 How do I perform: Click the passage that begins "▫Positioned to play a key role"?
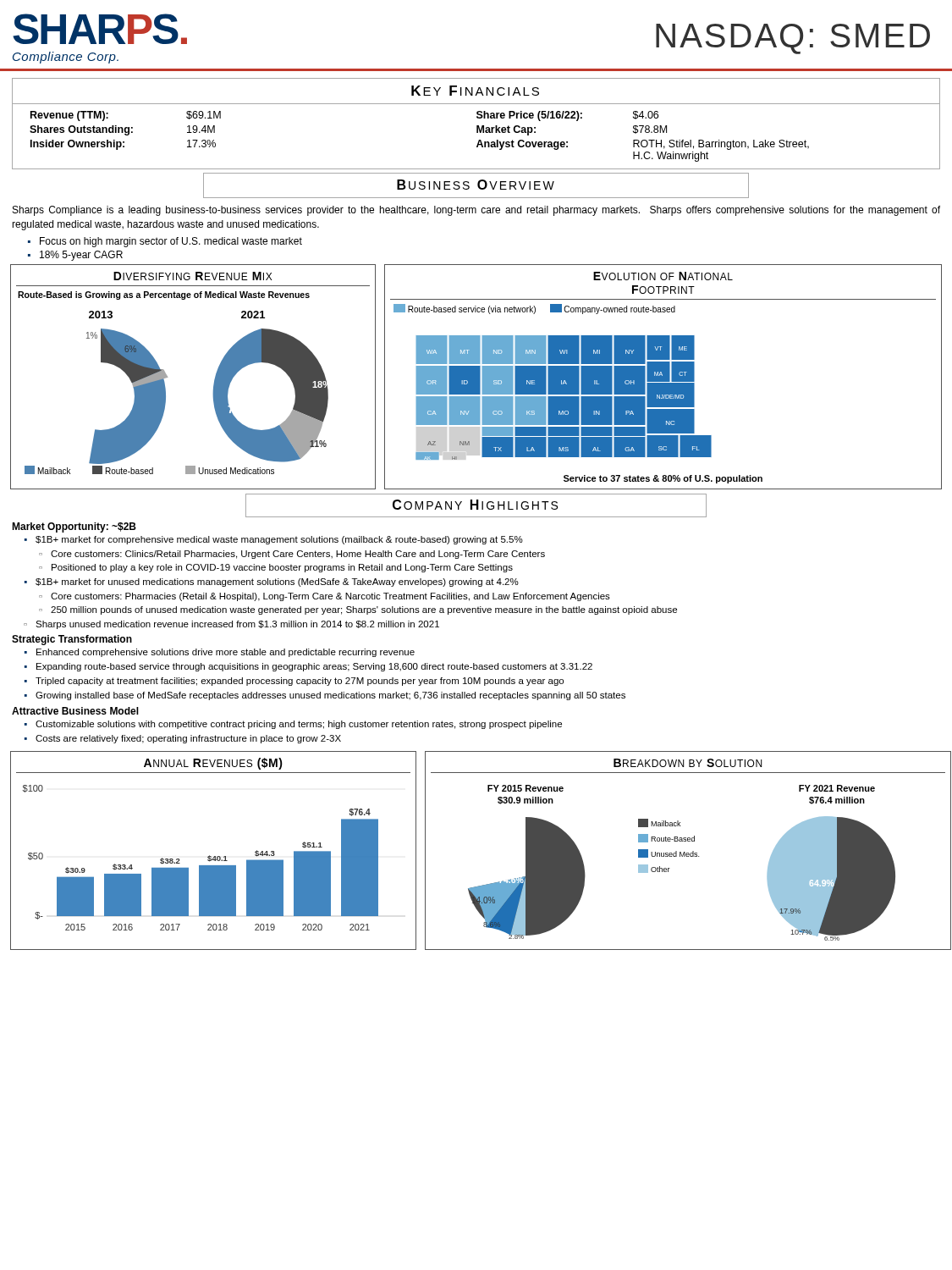[276, 568]
